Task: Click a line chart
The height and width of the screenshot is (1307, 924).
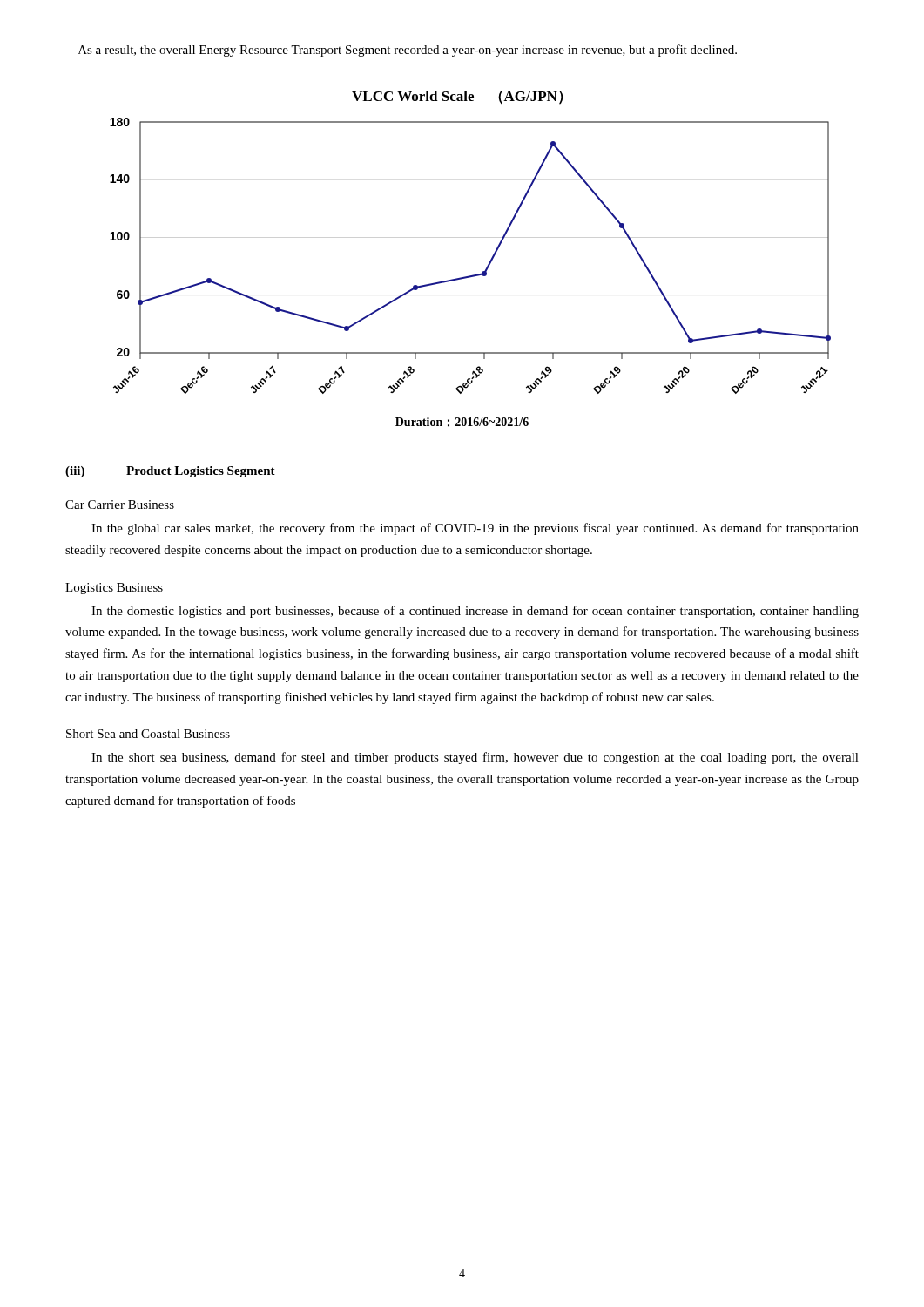Action: coord(462,258)
